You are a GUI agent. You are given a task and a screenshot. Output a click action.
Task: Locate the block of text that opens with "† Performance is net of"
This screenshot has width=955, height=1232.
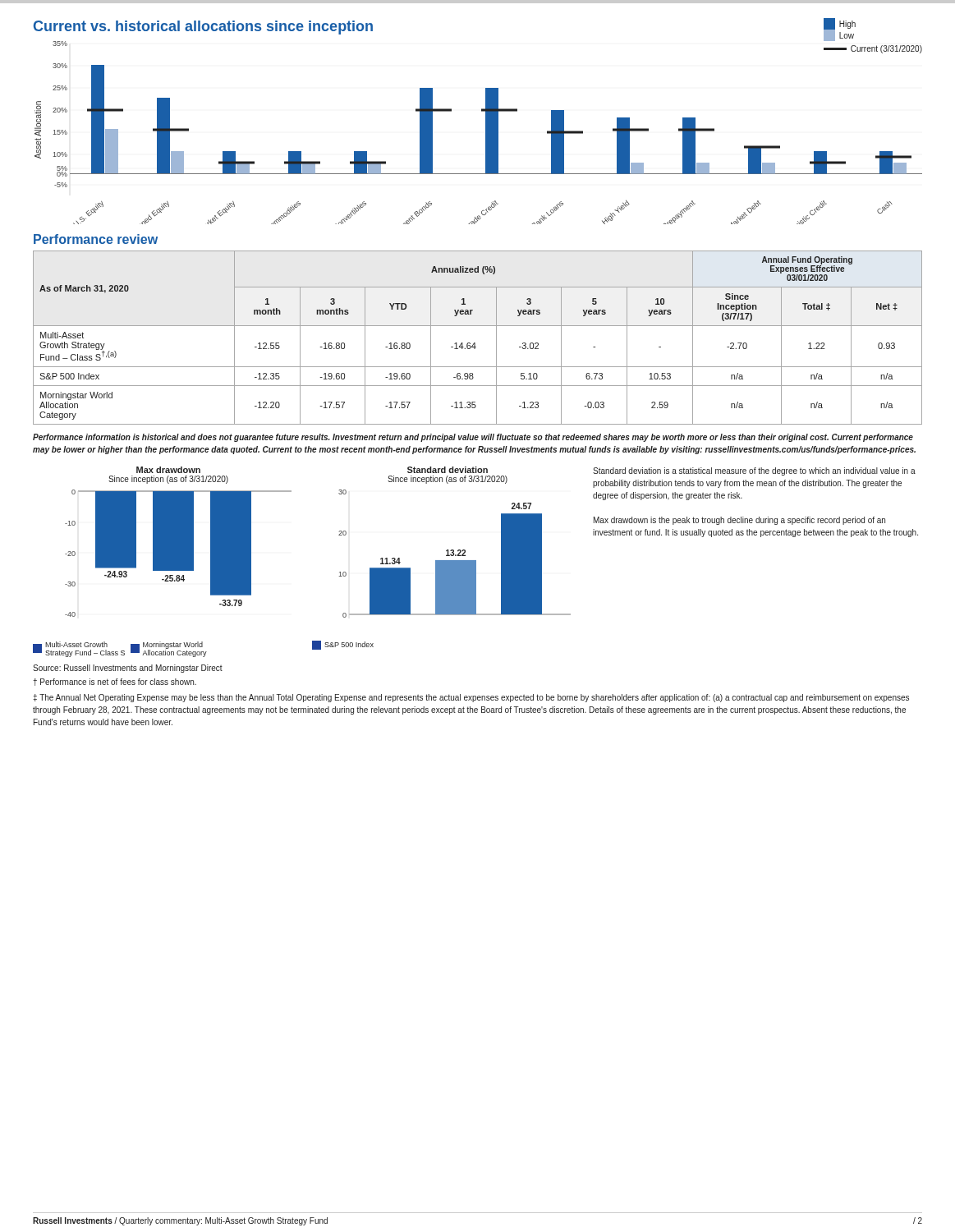pos(115,682)
